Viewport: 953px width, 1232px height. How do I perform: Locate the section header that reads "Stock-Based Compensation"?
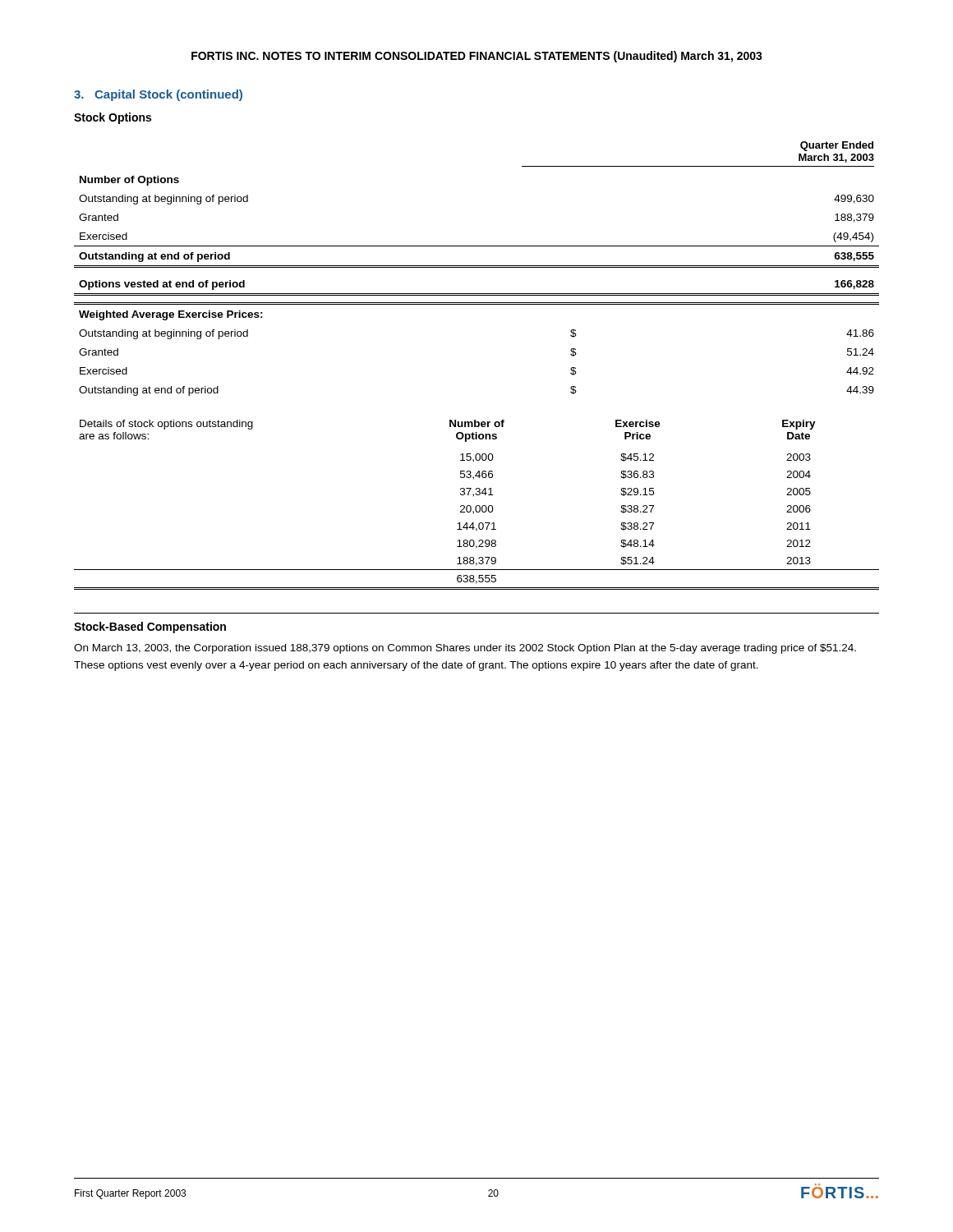(150, 627)
